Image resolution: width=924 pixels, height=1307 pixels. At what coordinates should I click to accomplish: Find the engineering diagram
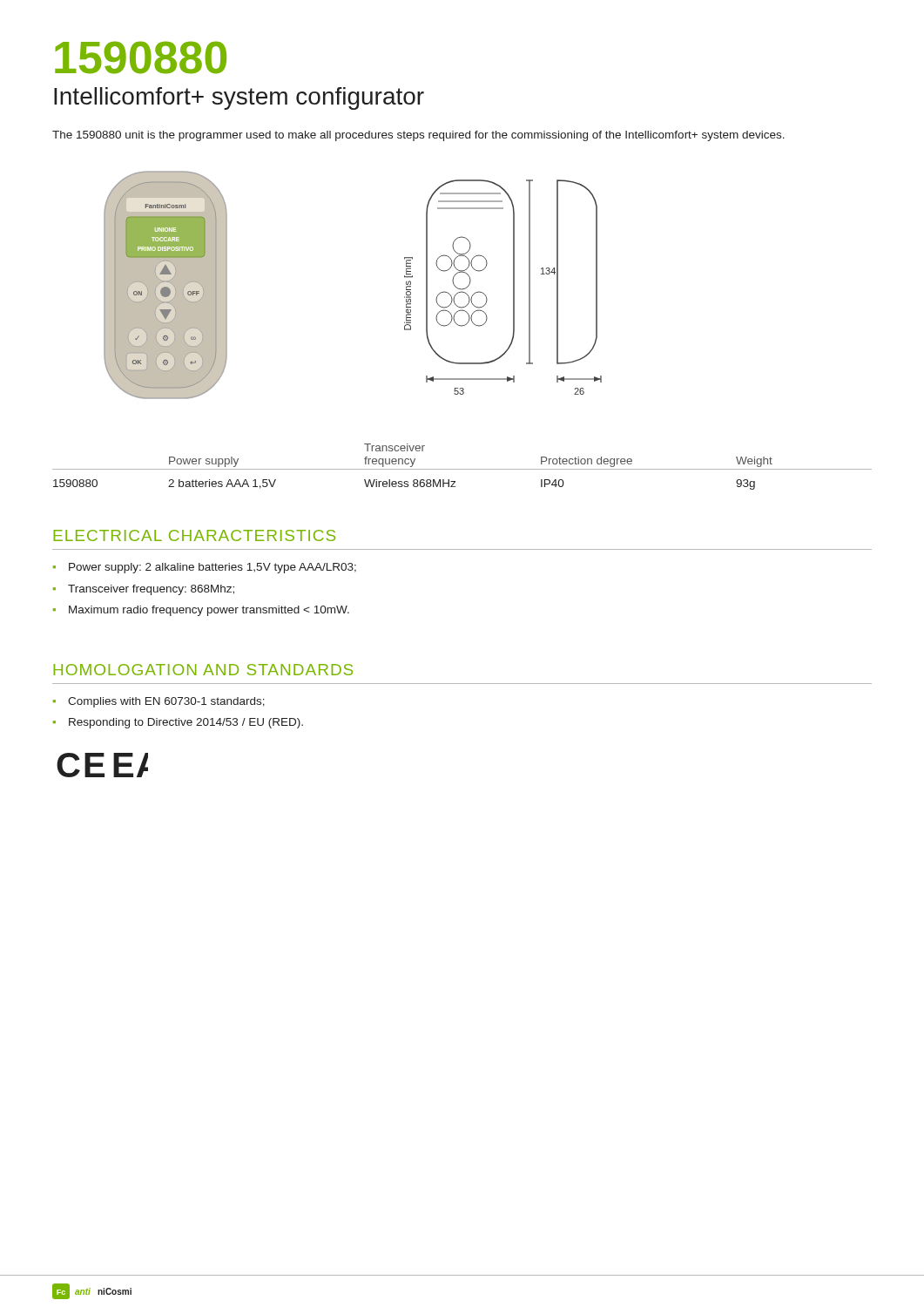tap(509, 287)
